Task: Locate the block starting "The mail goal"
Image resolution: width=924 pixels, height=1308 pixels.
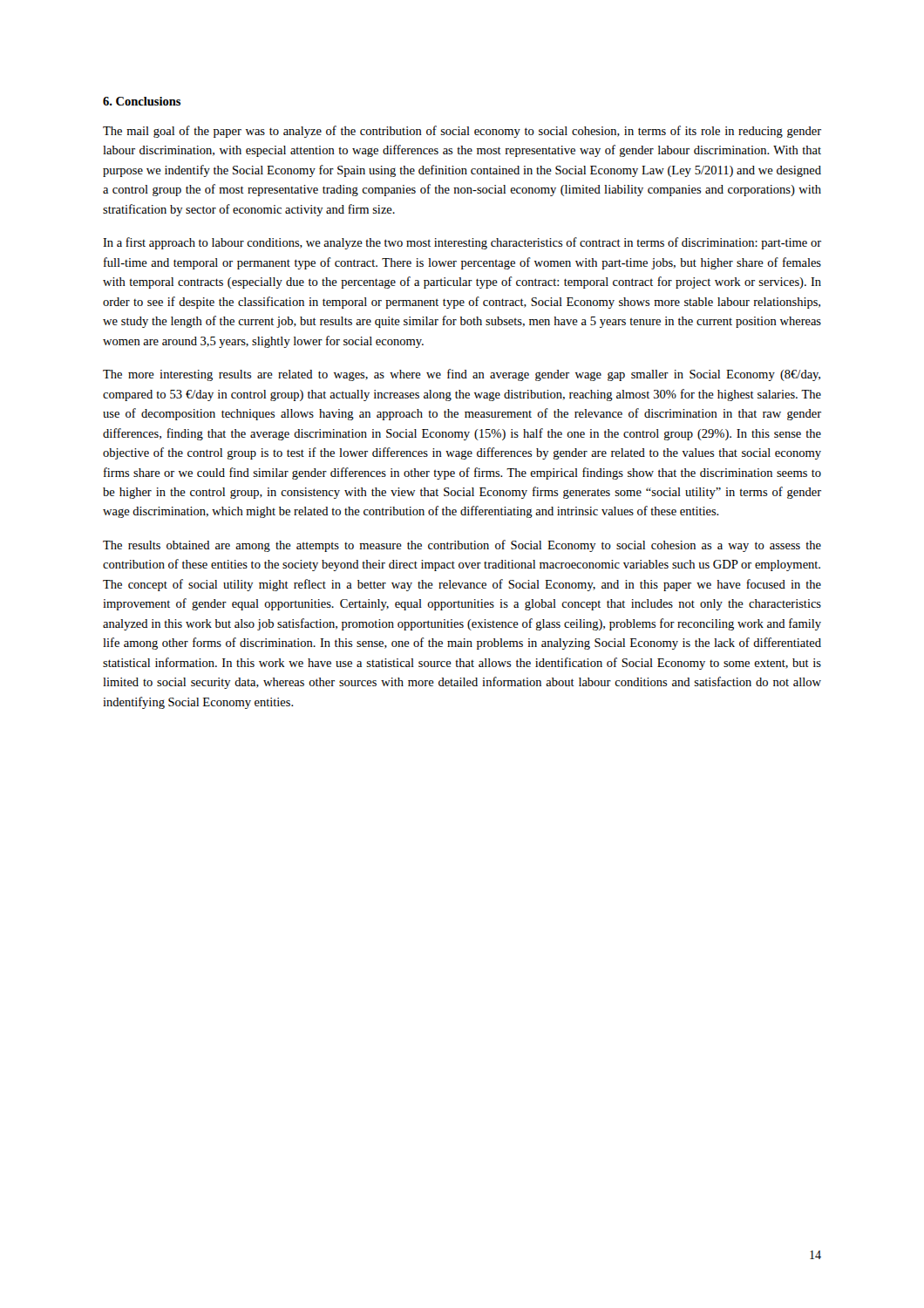Action: (x=462, y=170)
